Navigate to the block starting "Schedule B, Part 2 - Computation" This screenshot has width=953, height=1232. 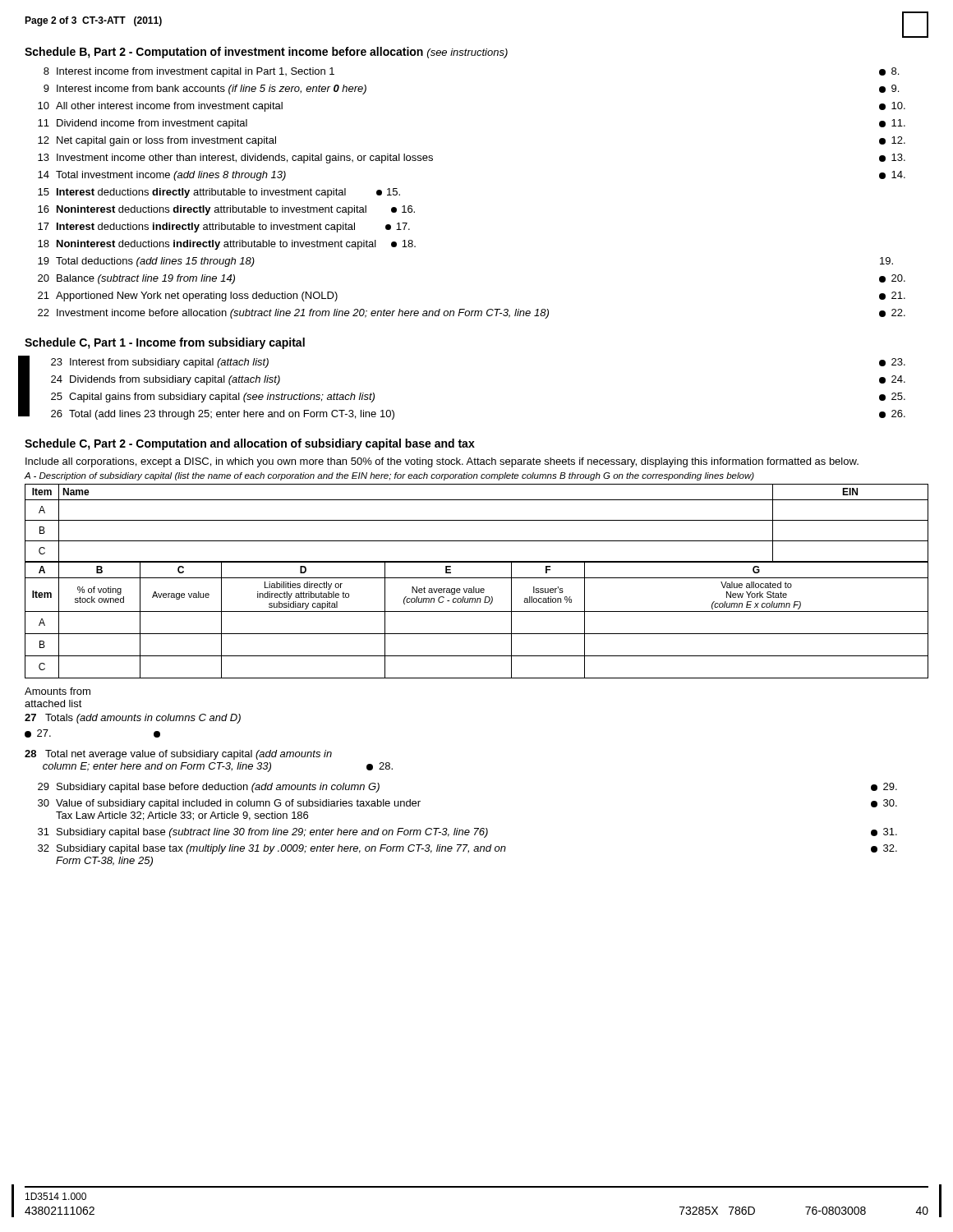[266, 52]
